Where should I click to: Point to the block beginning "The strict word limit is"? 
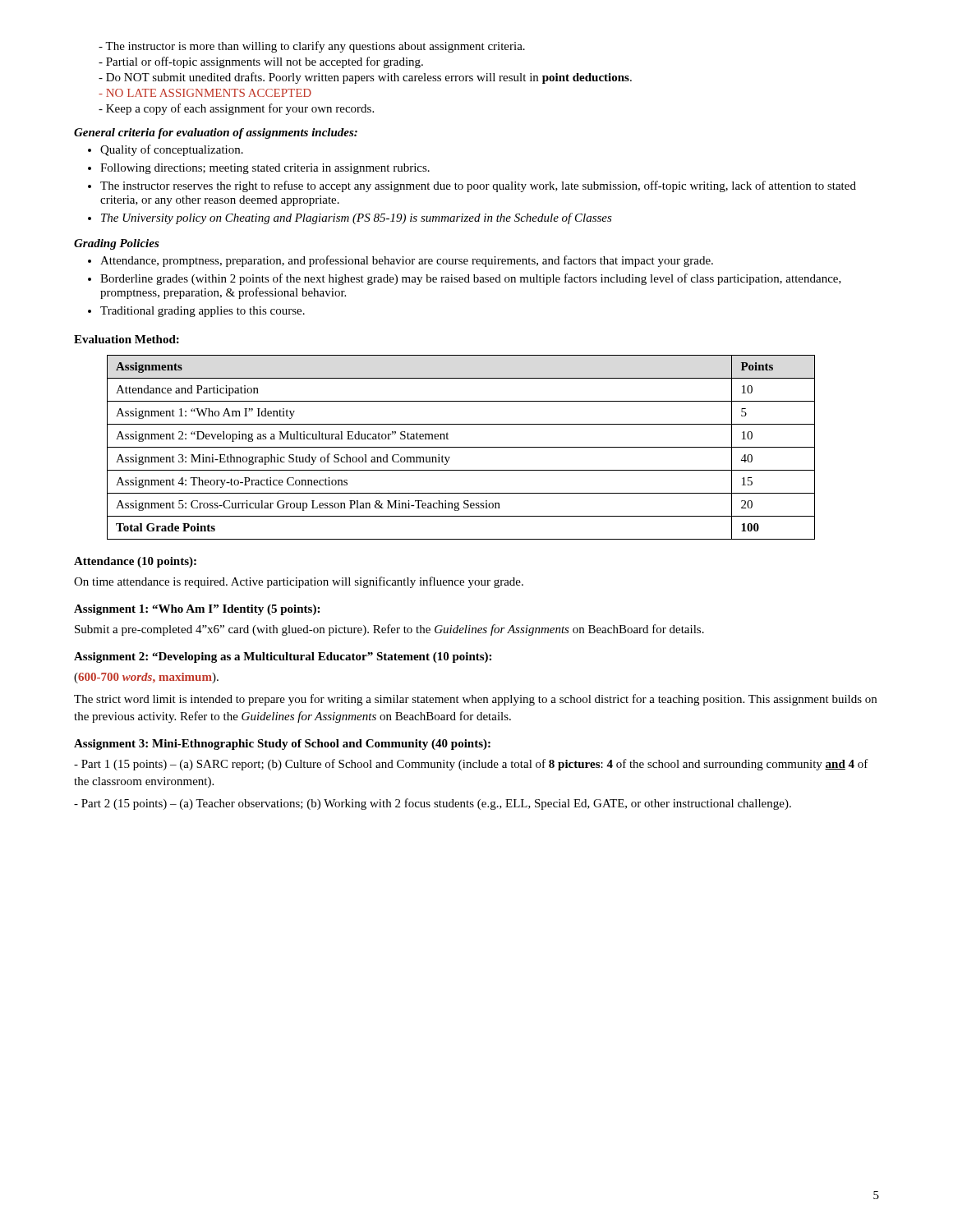[476, 708]
